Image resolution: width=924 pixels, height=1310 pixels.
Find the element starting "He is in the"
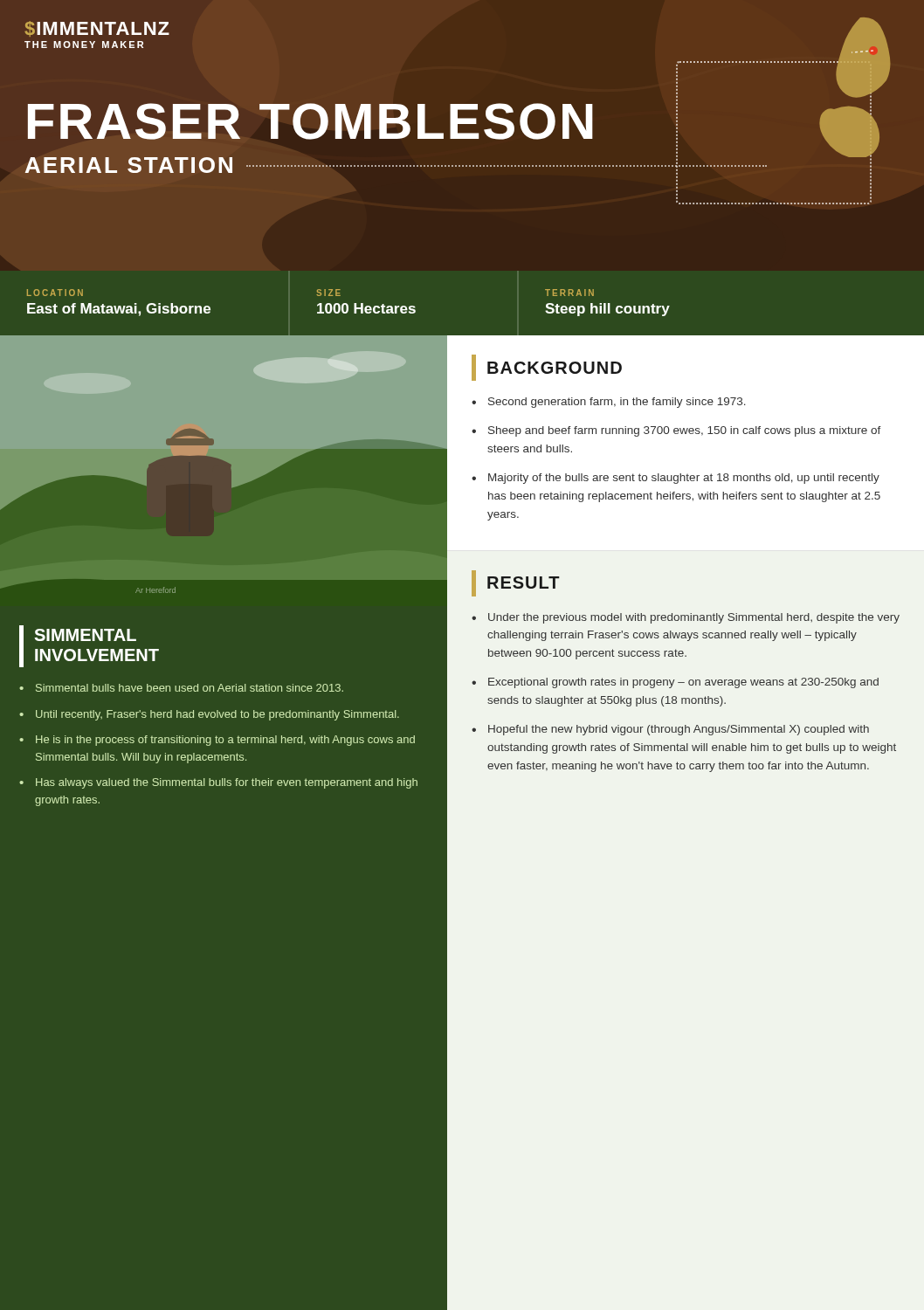click(x=225, y=748)
